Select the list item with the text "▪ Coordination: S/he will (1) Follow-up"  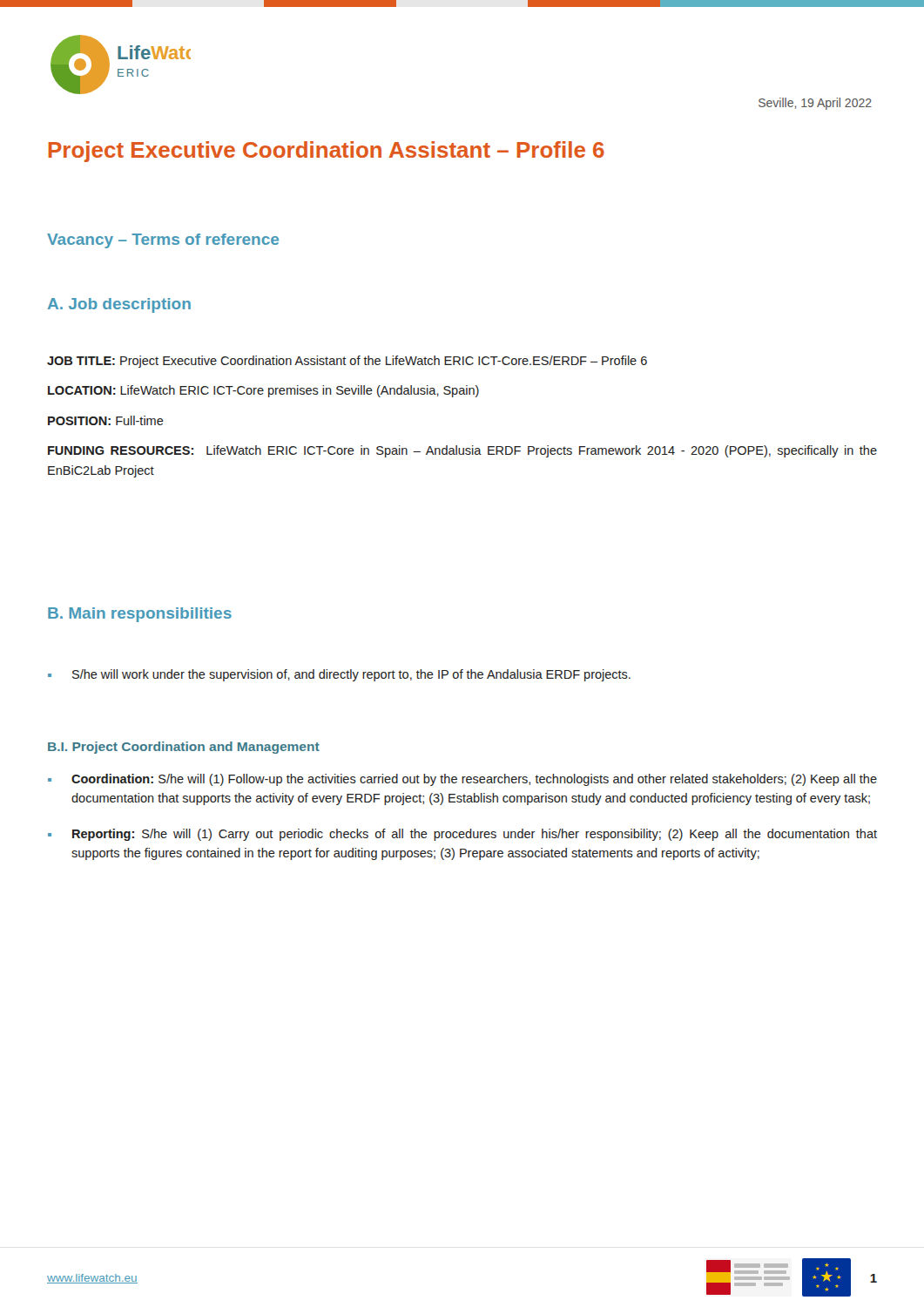coord(462,789)
